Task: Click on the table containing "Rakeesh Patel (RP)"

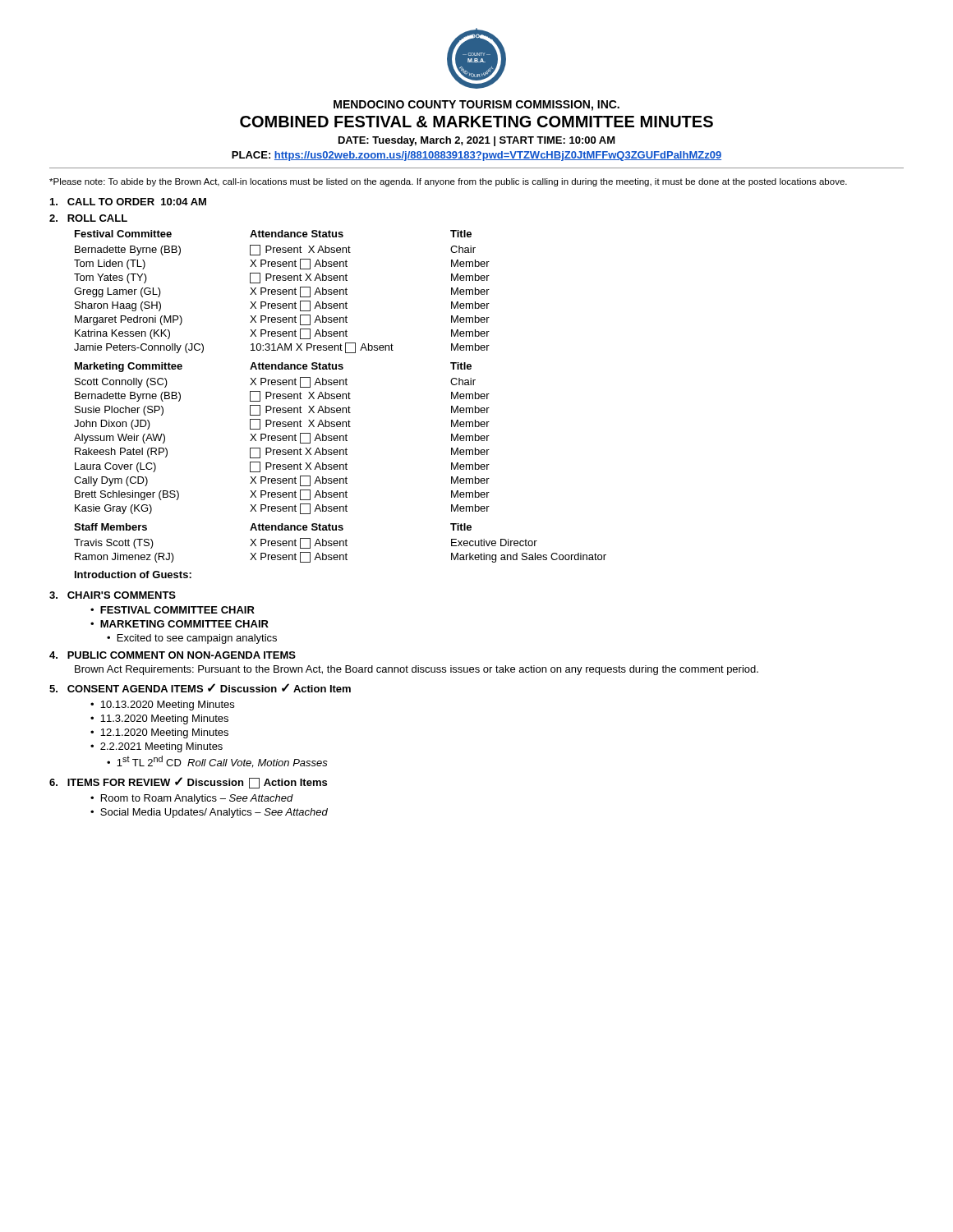Action: coord(489,437)
